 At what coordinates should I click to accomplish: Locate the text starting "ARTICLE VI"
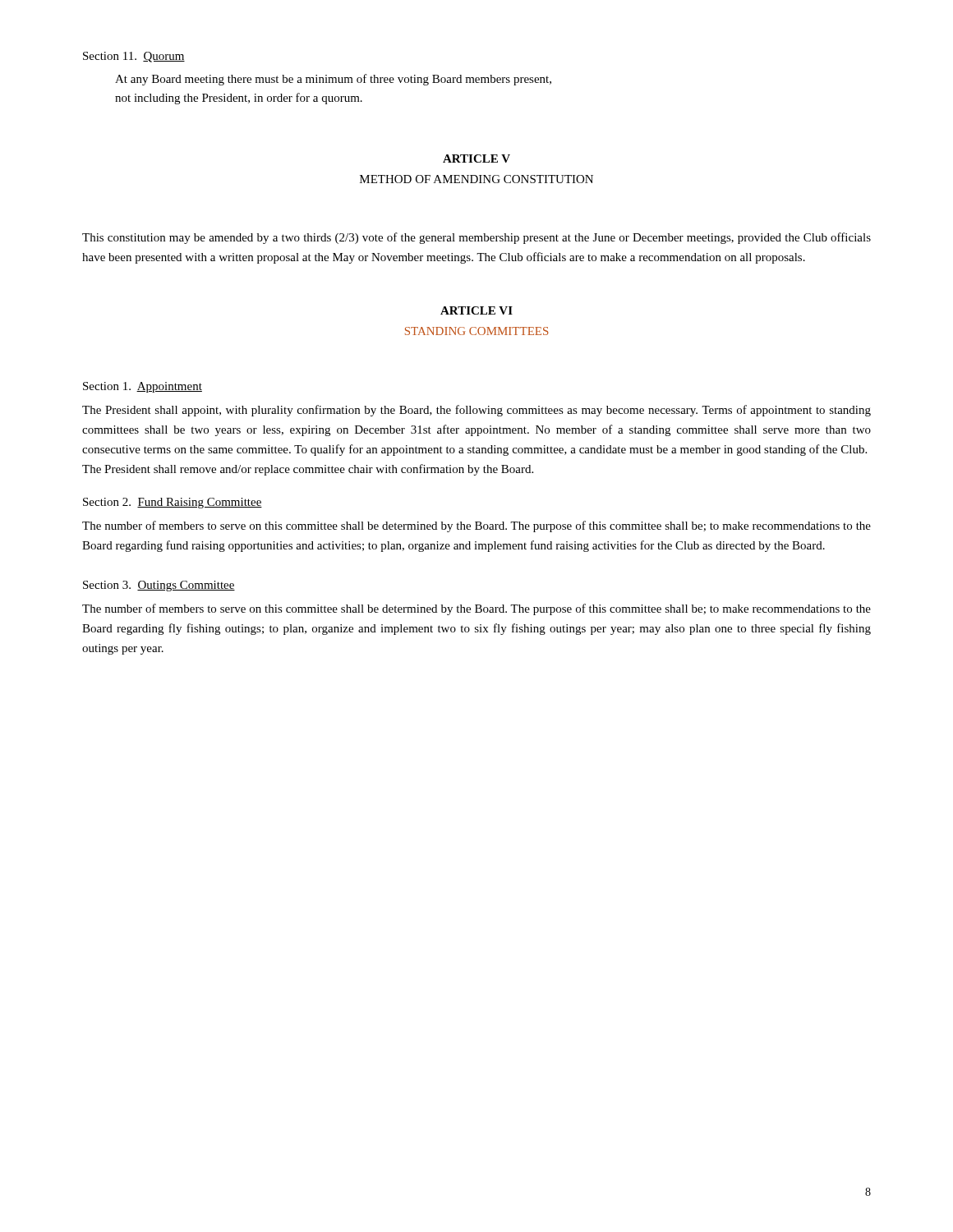tap(476, 310)
